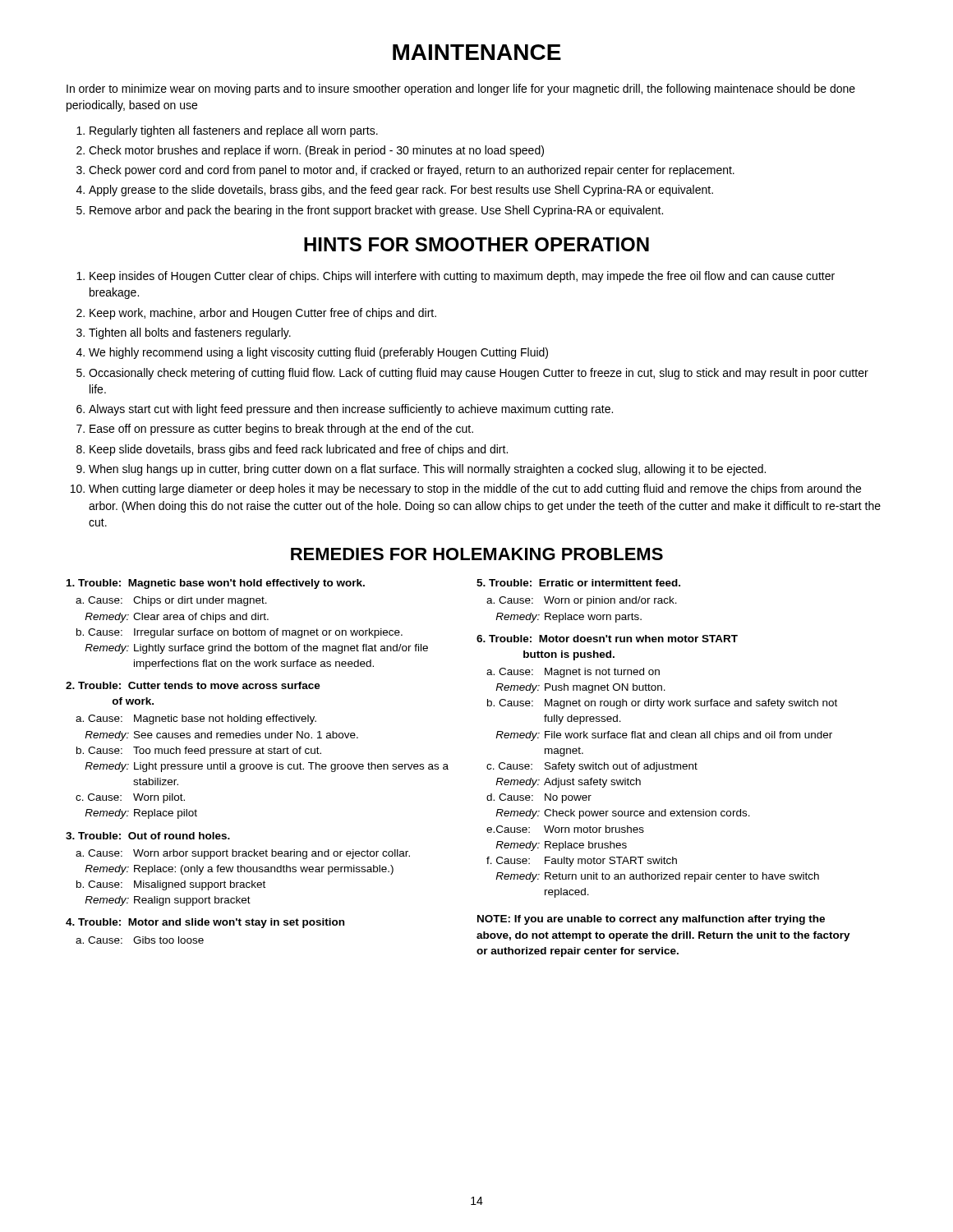Screen dimensions: 1232x953
Task: Click on the section header containing "HINTS FOR SMOOTHER"
Action: pos(476,245)
